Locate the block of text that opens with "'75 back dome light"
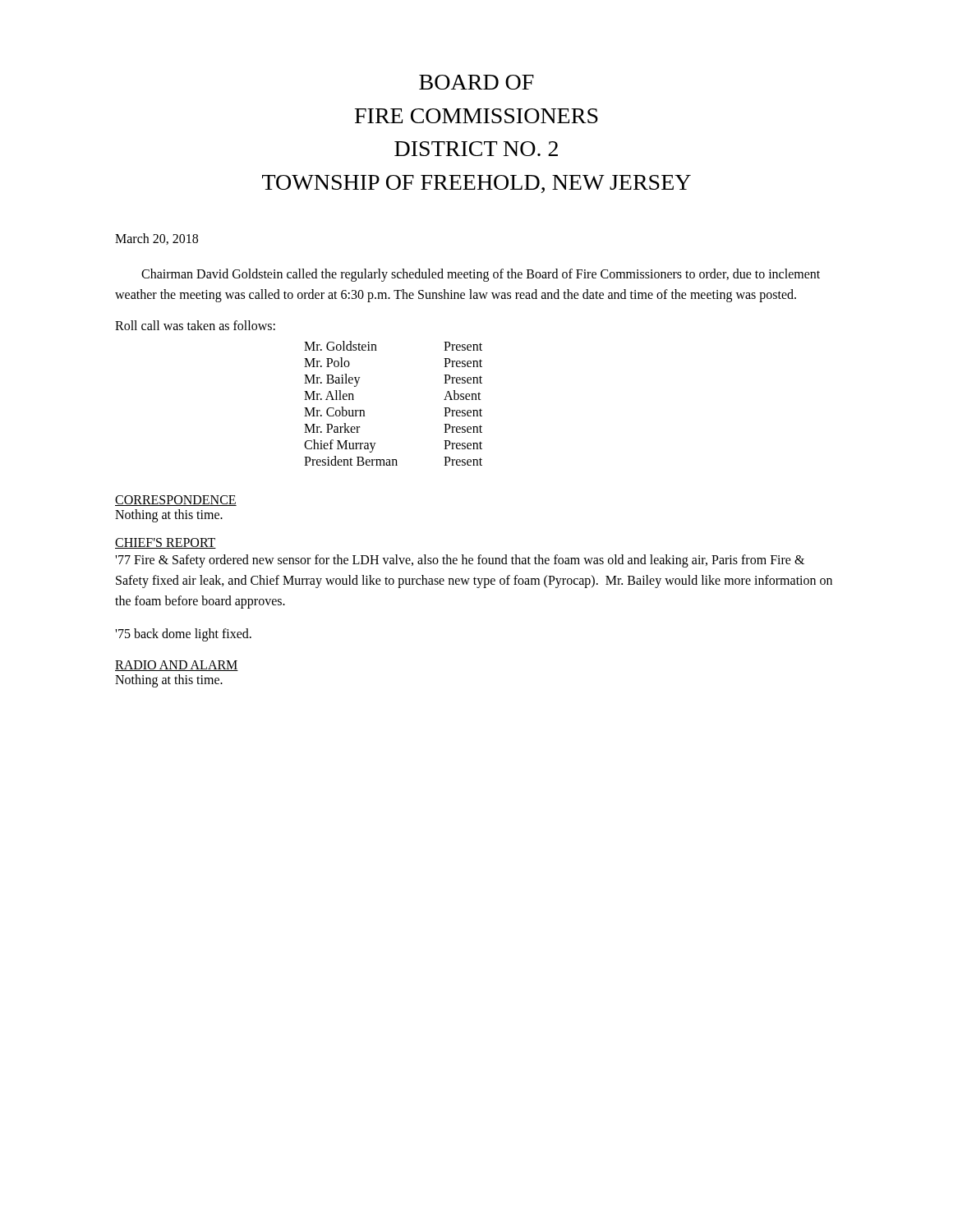The width and height of the screenshot is (953, 1232). [x=184, y=634]
